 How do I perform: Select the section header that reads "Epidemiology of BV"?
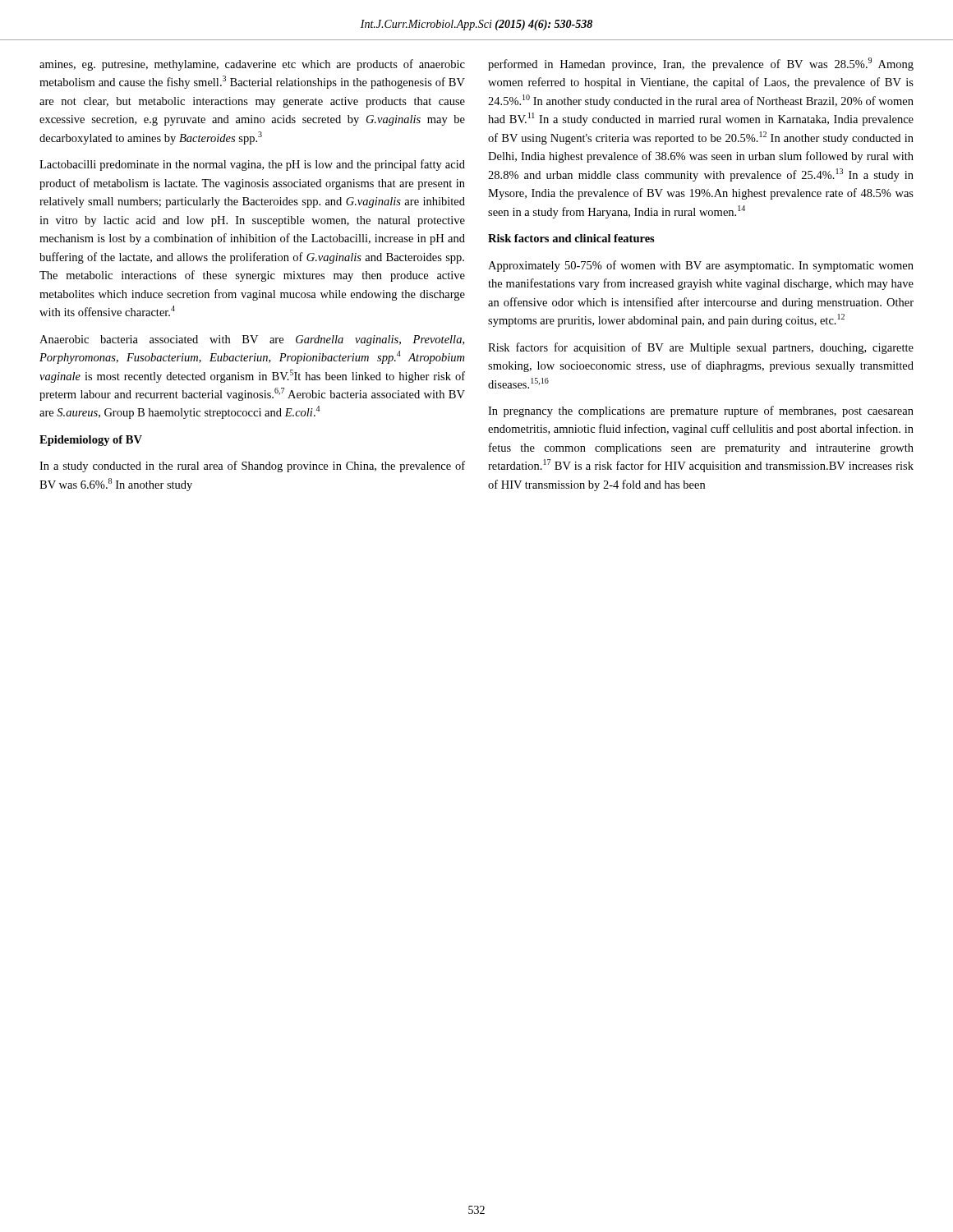pyautogui.click(x=91, y=439)
